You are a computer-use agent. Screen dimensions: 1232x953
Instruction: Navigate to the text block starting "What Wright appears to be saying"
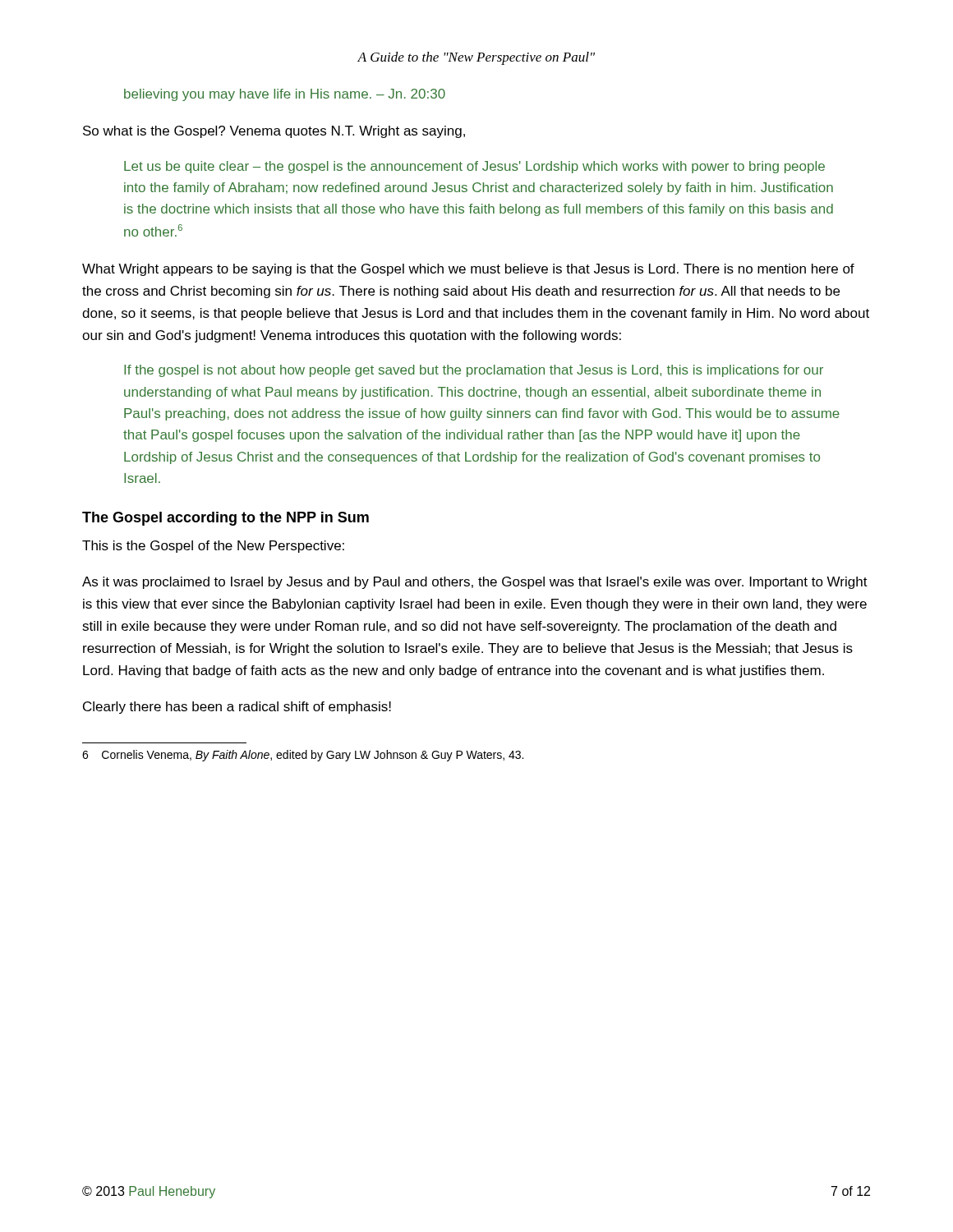click(476, 302)
